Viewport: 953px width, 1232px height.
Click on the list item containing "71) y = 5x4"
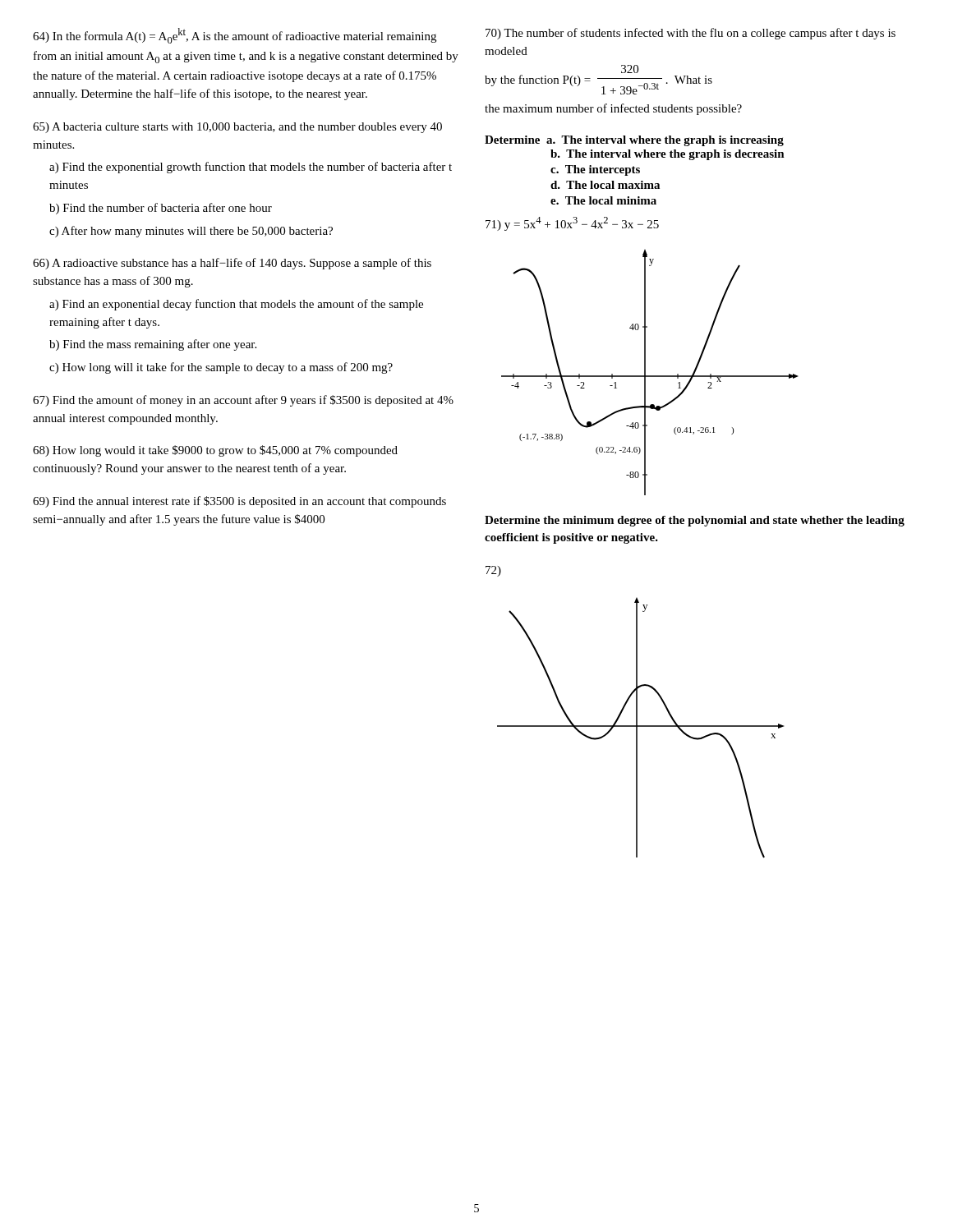(572, 222)
